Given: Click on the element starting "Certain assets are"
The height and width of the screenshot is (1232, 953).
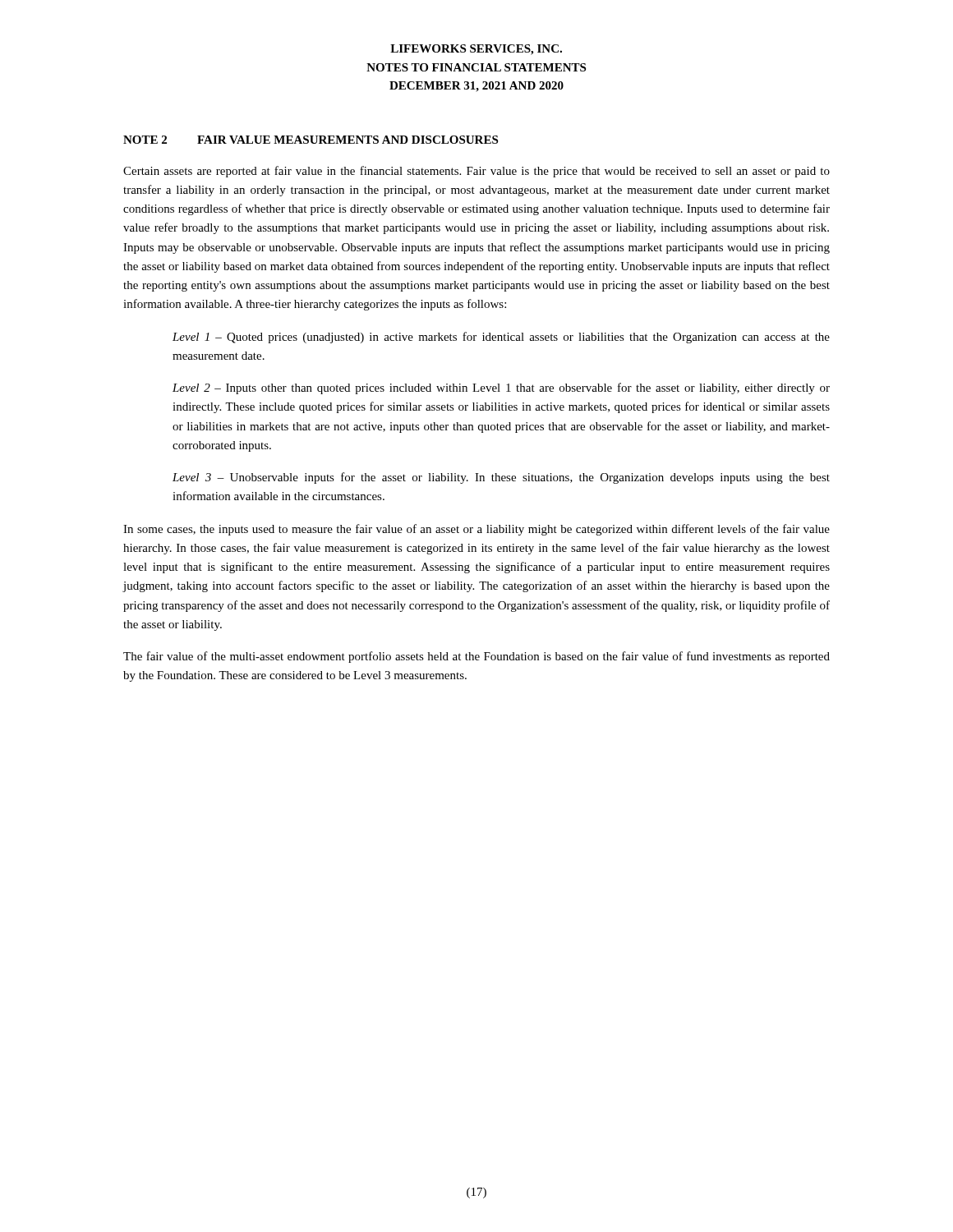Looking at the screenshot, I should [x=476, y=237].
